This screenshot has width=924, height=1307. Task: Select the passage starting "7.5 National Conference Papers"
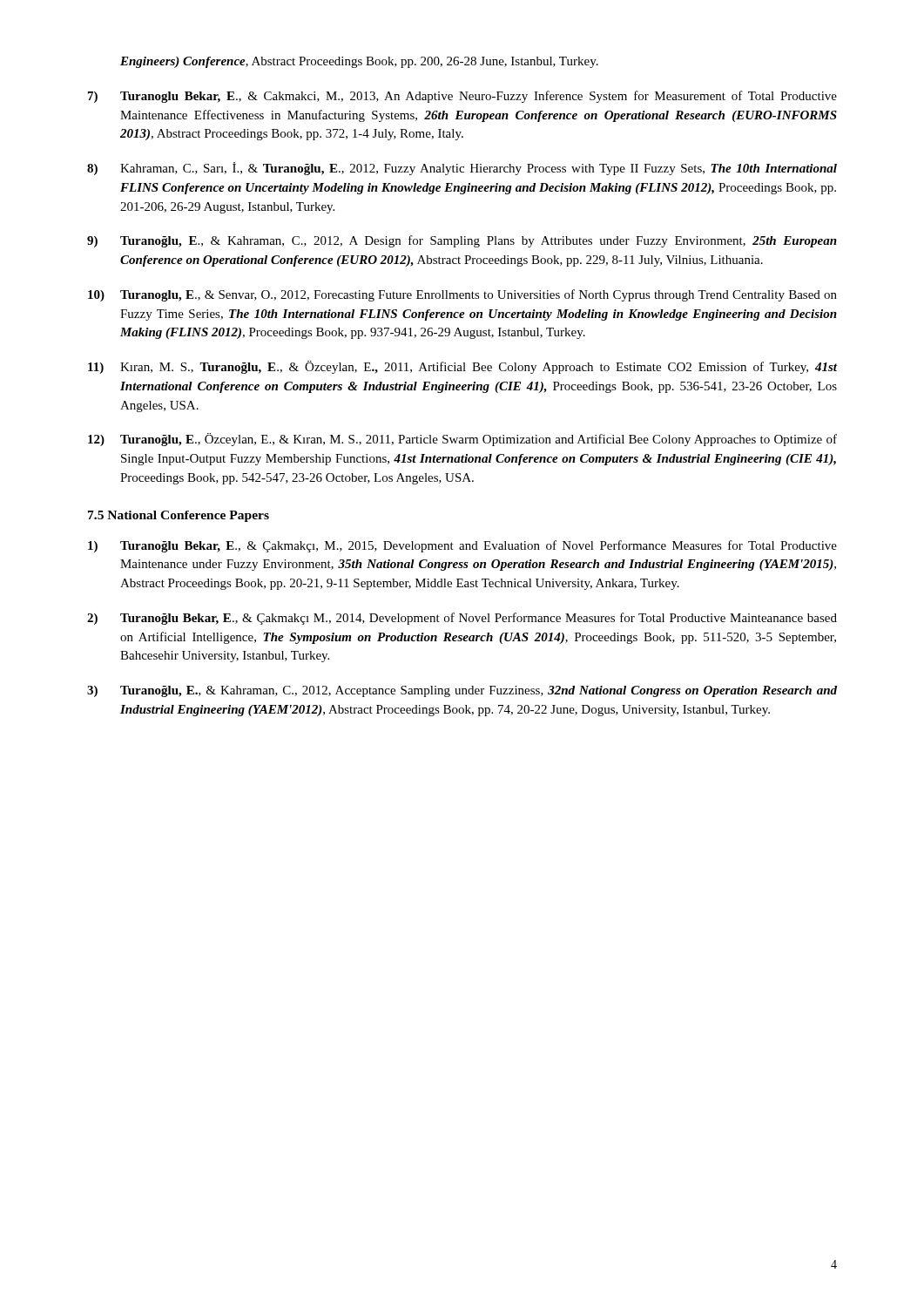tap(178, 514)
